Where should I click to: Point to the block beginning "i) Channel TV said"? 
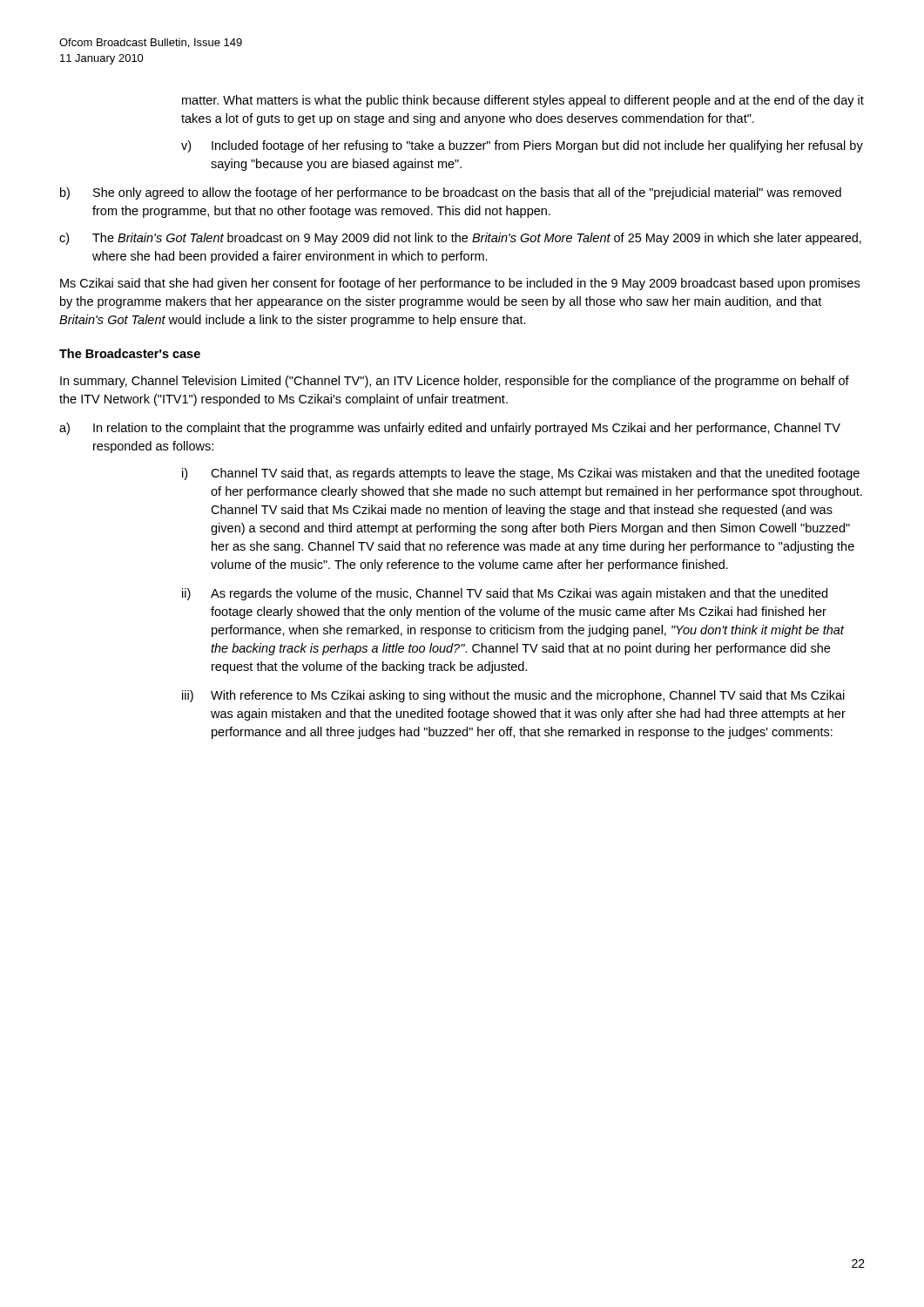pos(523,520)
